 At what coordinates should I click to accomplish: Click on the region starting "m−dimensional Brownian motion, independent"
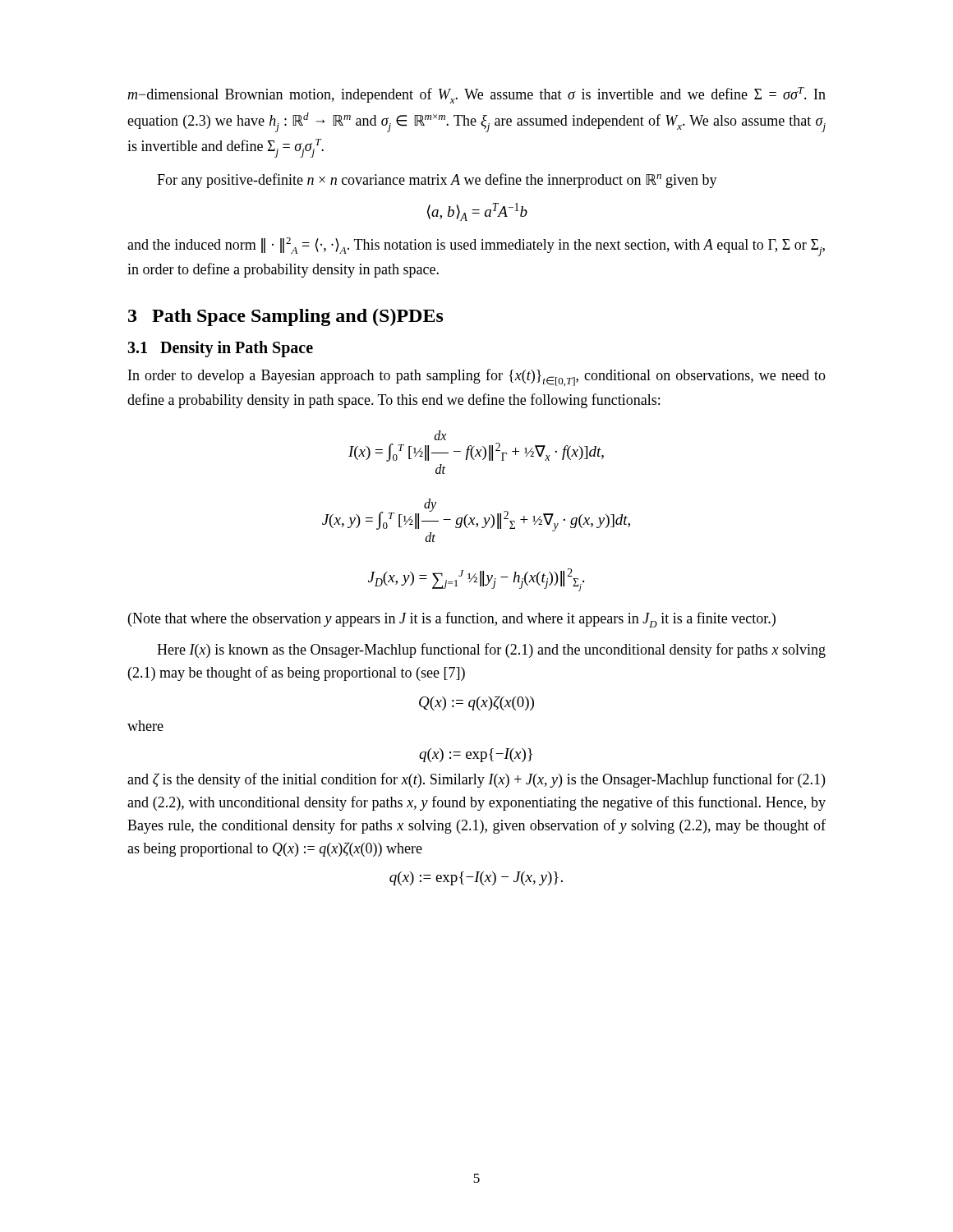(476, 137)
